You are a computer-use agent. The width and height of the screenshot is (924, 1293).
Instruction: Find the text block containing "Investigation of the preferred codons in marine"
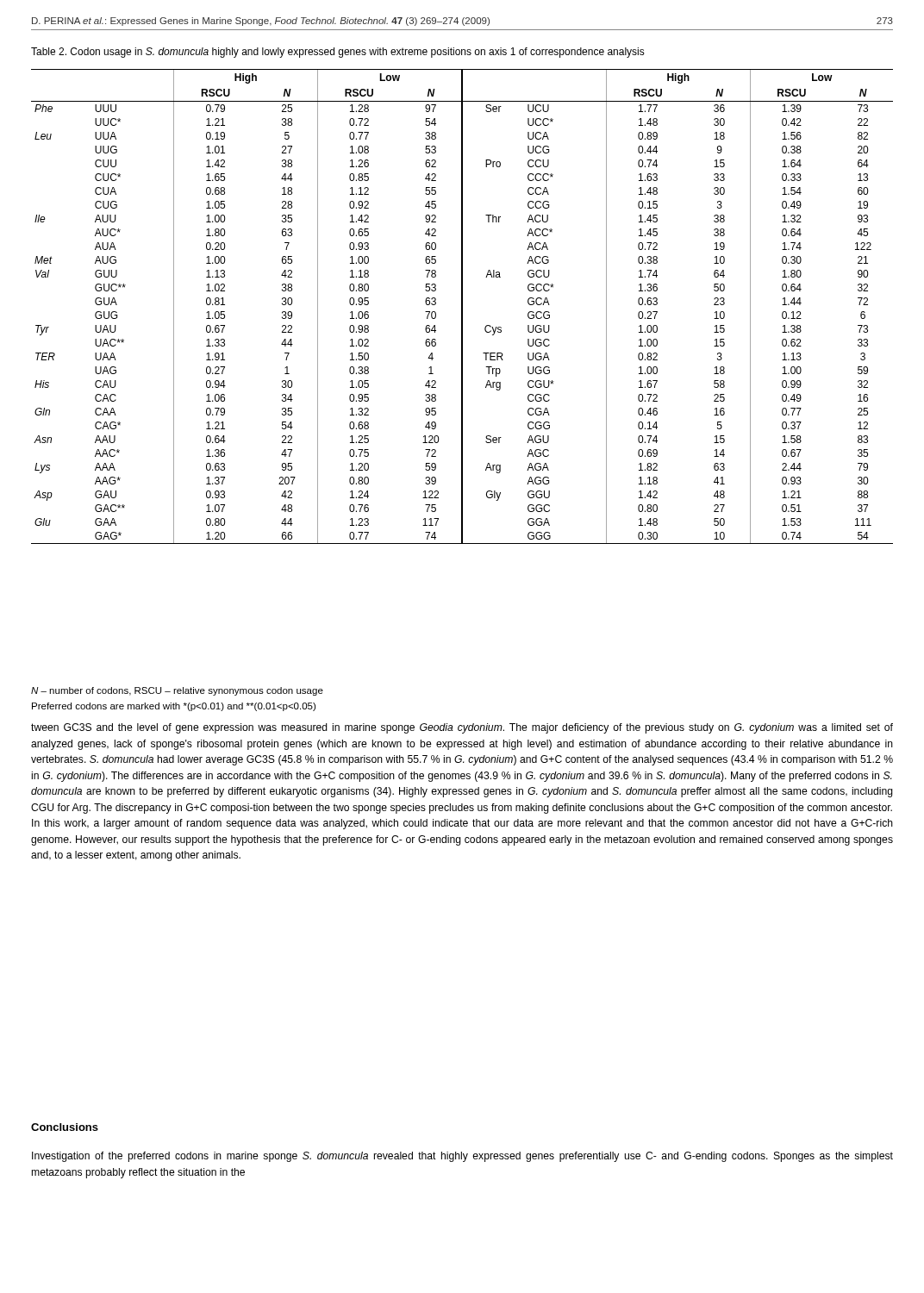[x=462, y=1164]
